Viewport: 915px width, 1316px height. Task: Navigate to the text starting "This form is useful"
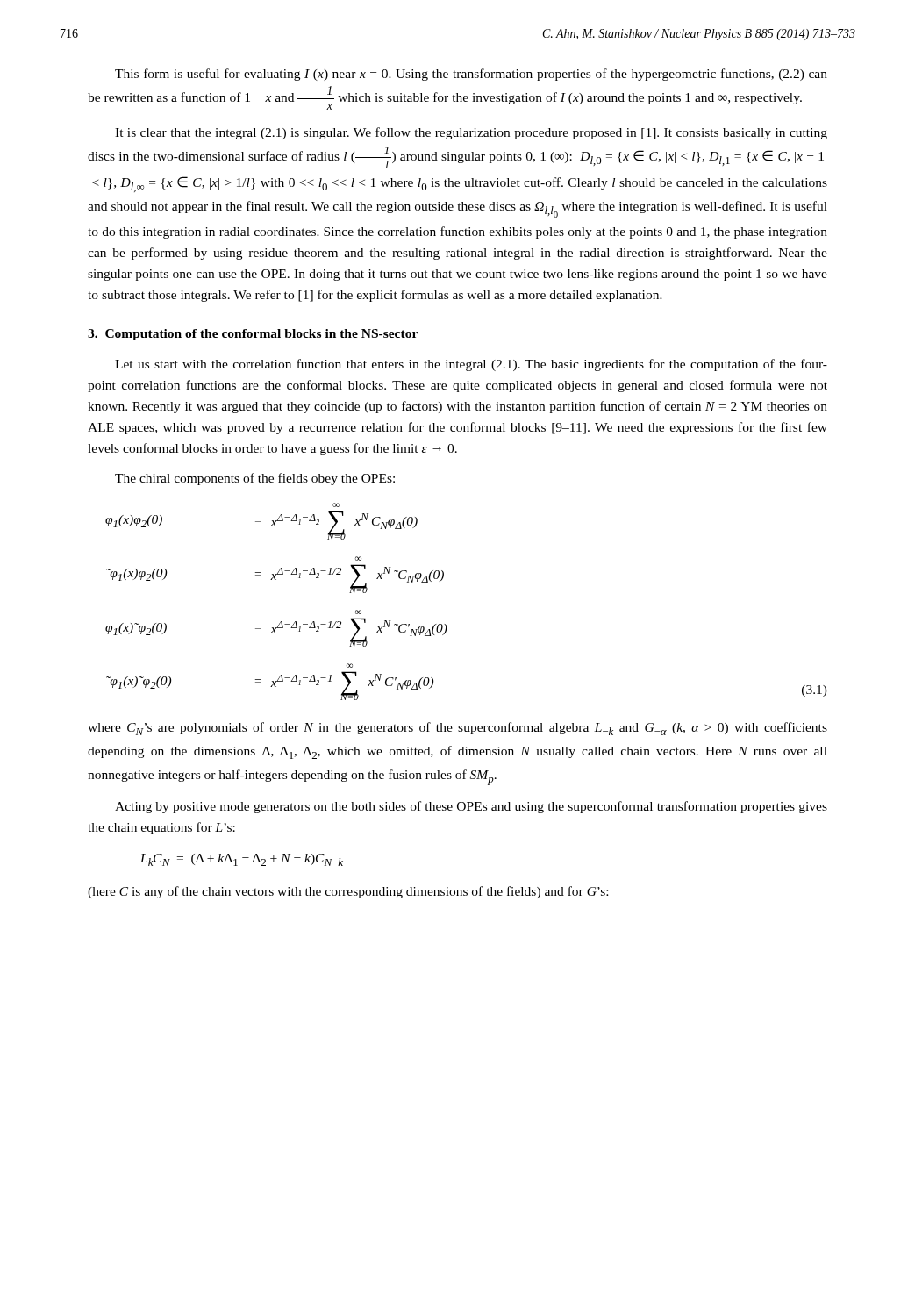458,90
